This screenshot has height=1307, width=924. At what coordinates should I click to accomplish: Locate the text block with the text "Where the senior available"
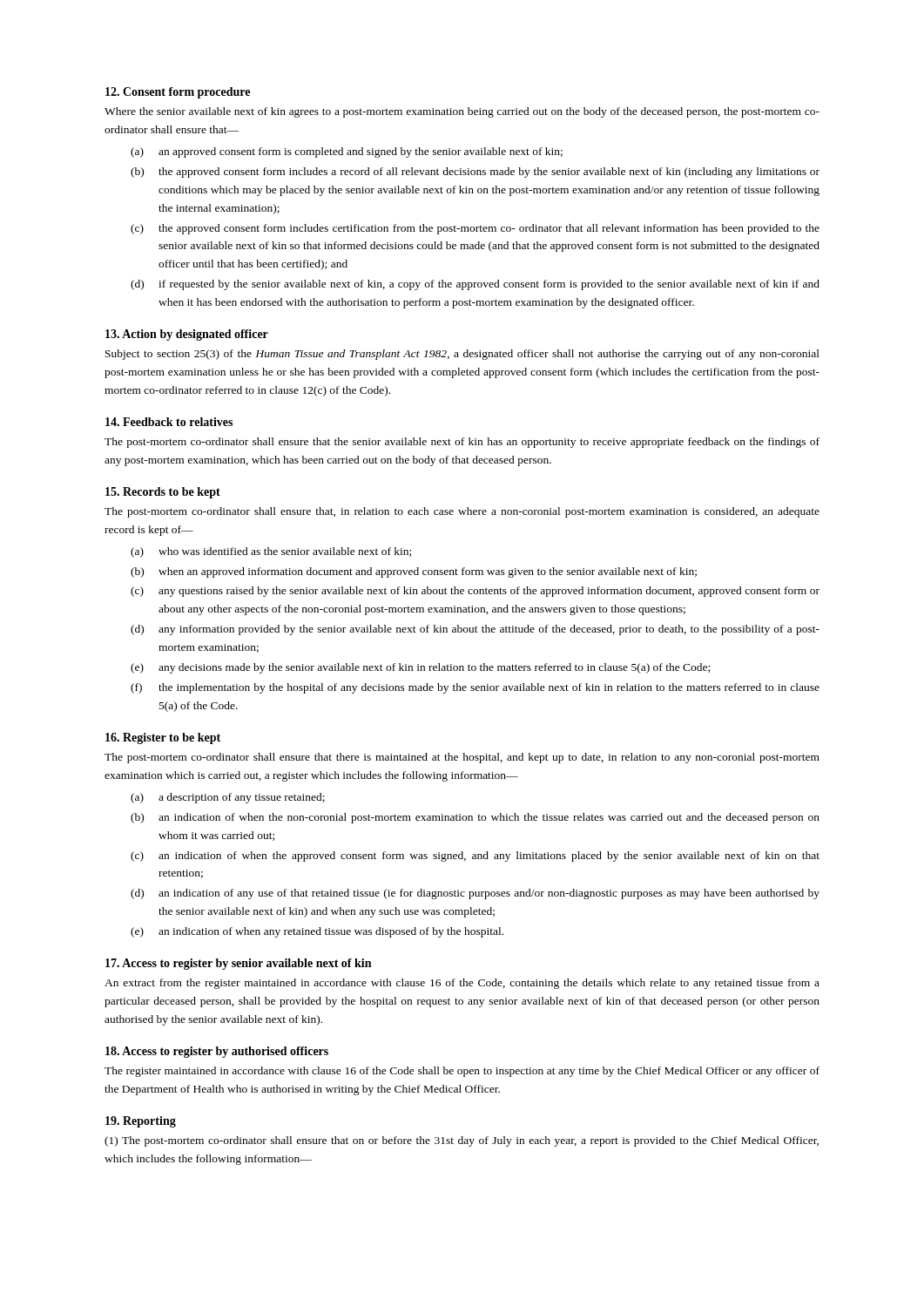tap(462, 120)
